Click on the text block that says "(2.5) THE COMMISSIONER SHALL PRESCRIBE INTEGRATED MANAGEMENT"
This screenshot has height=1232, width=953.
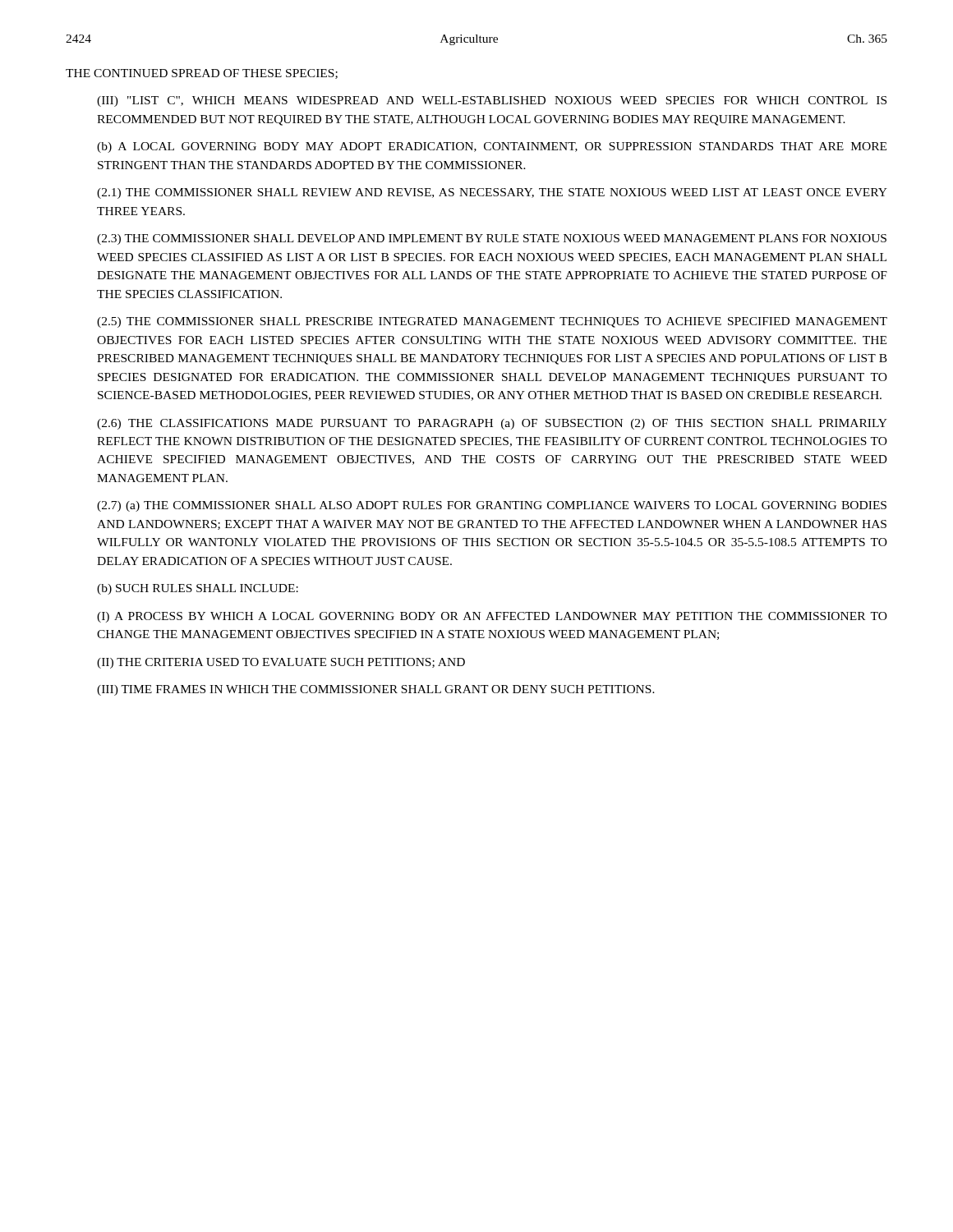(492, 358)
